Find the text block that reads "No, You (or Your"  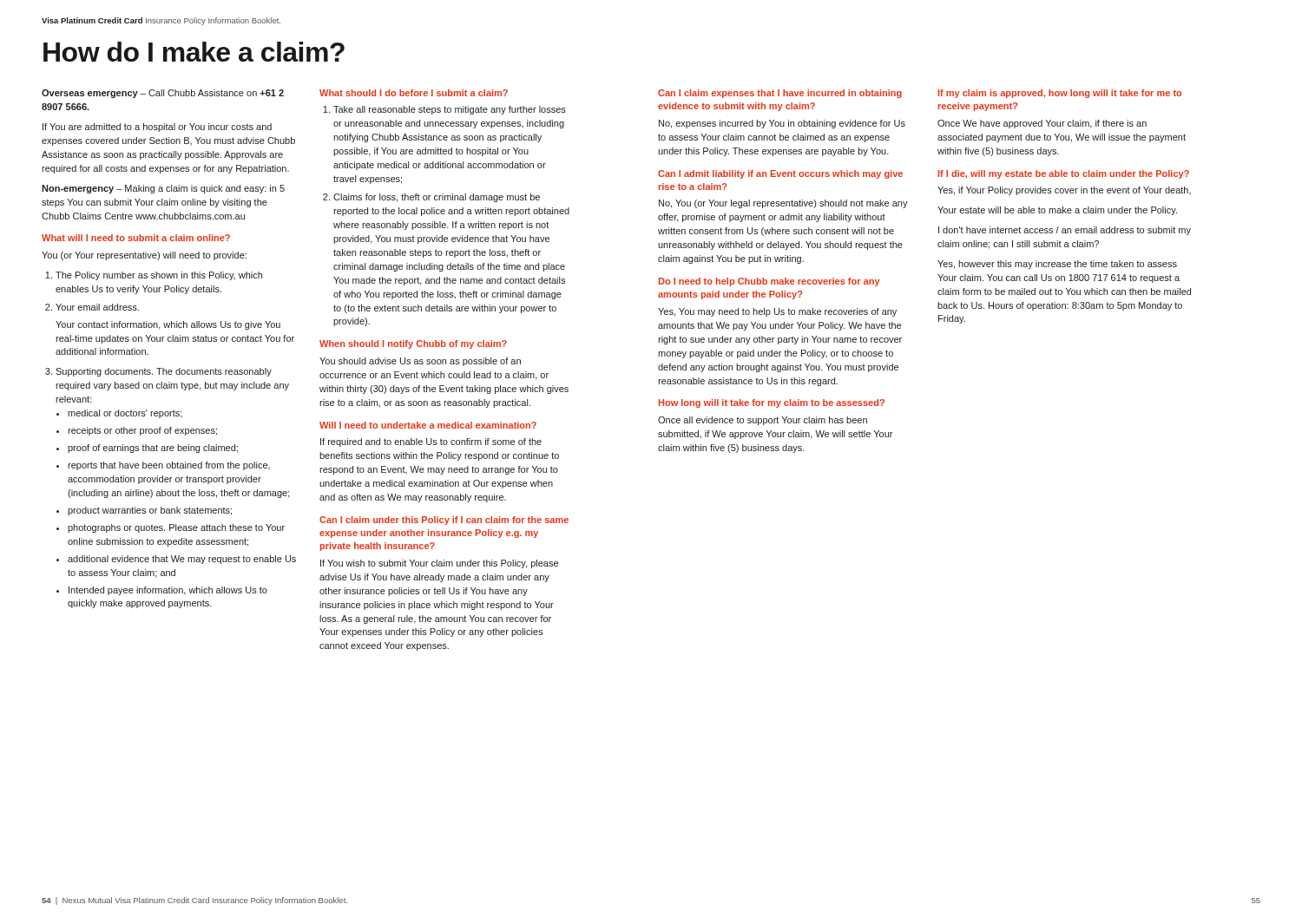pos(786,232)
